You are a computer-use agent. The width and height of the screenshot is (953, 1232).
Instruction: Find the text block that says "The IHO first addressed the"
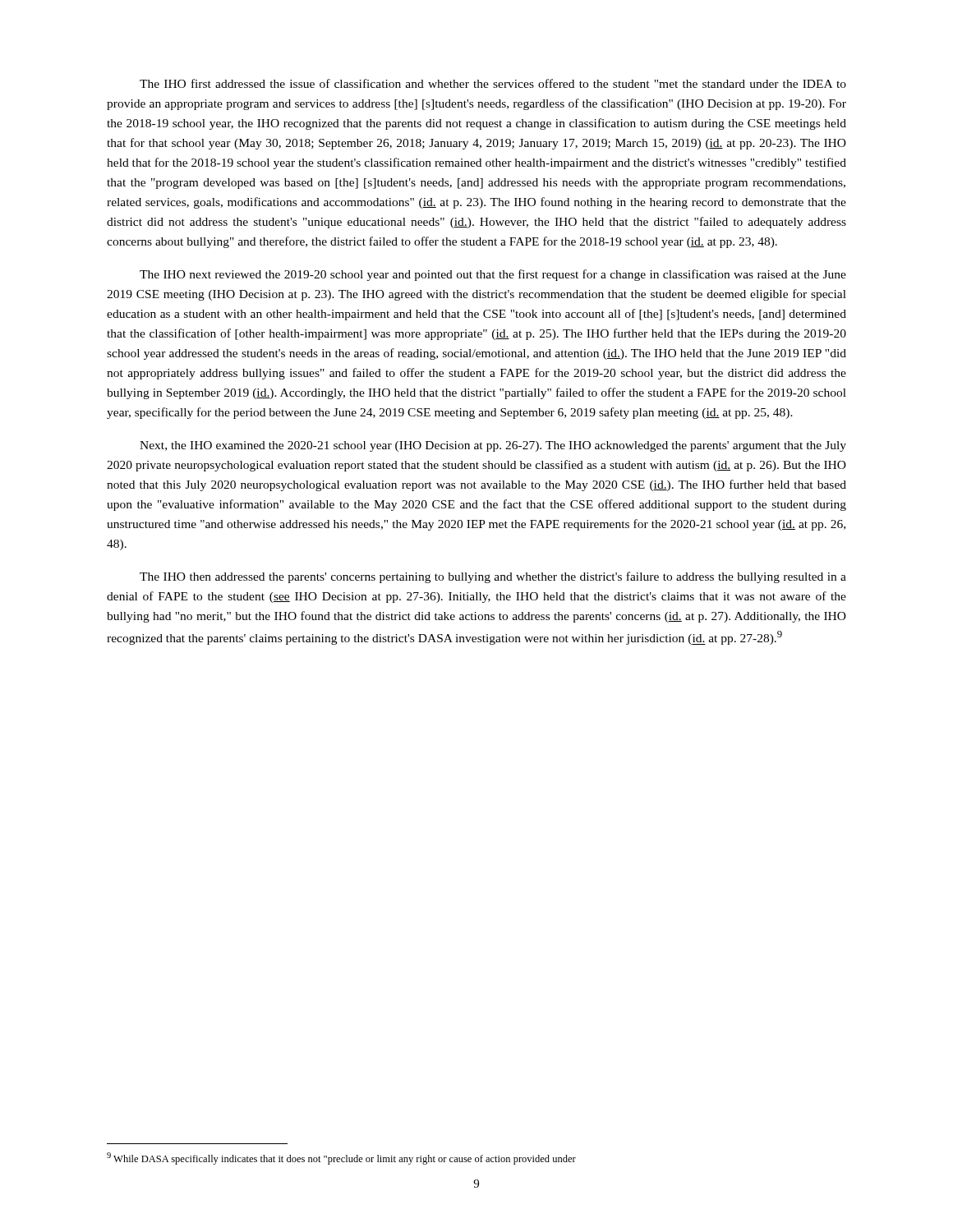coord(476,163)
